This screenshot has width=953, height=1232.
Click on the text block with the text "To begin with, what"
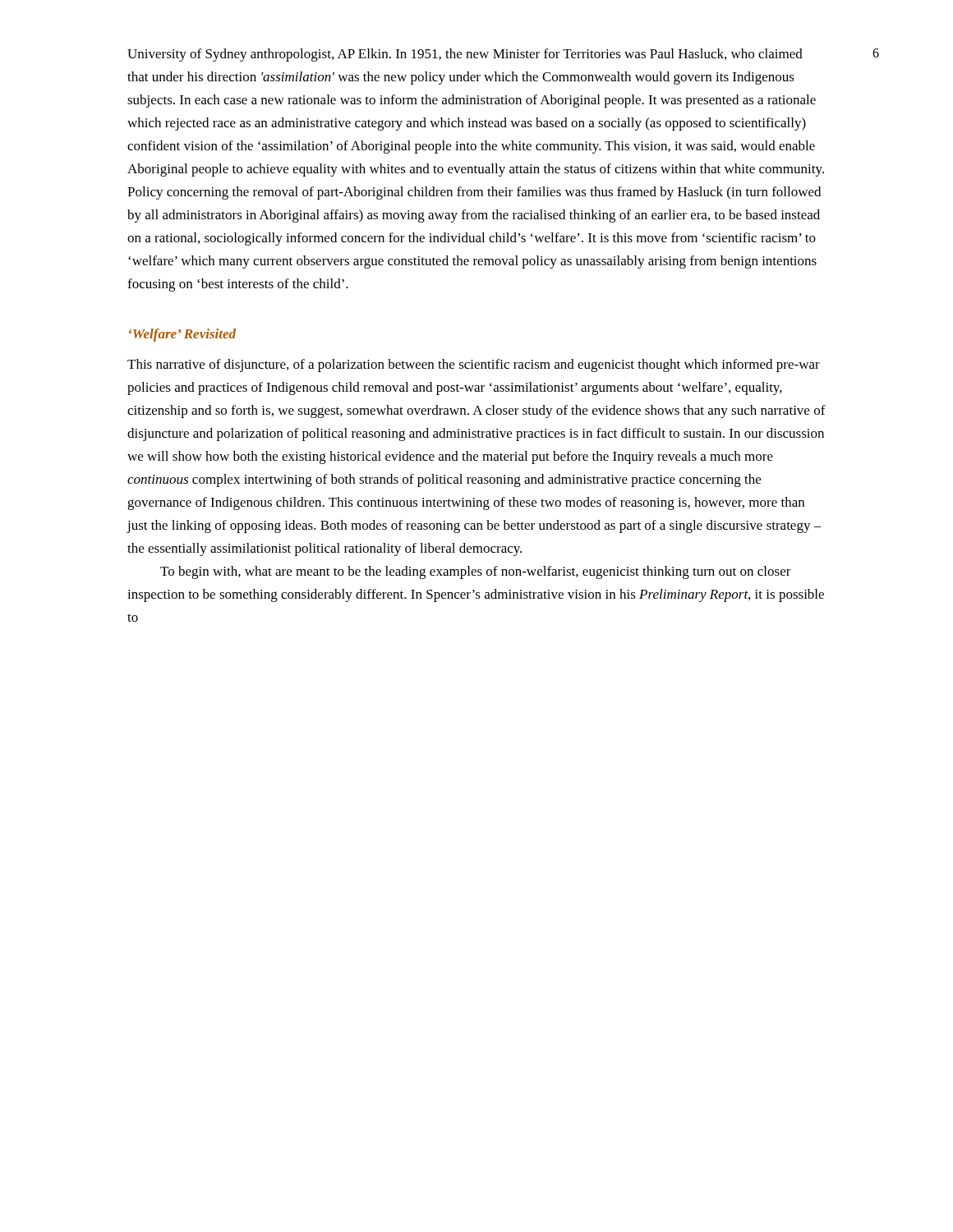click(476, 594)
